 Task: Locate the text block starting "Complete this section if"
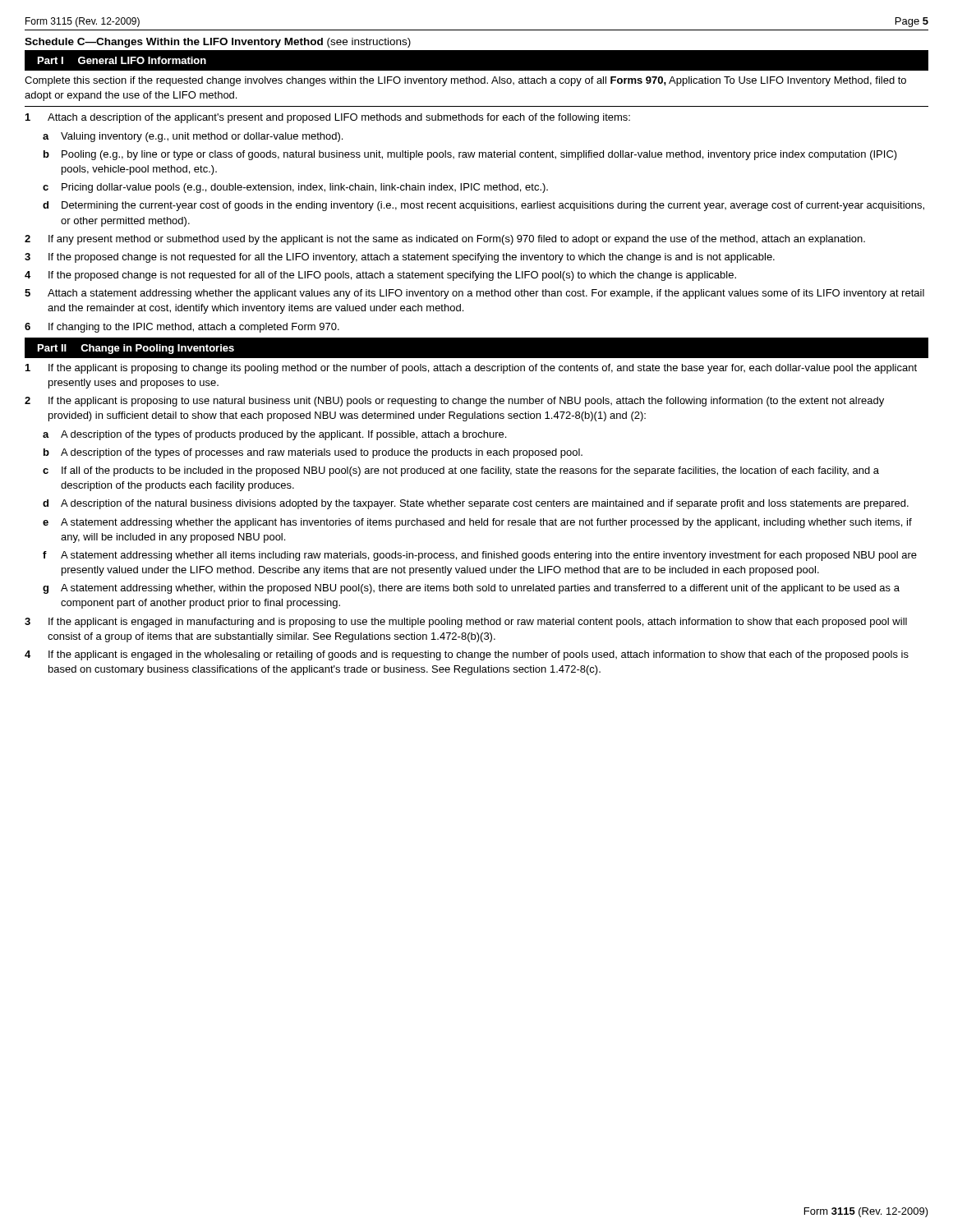pyautogui.click(x=466, y=88)
